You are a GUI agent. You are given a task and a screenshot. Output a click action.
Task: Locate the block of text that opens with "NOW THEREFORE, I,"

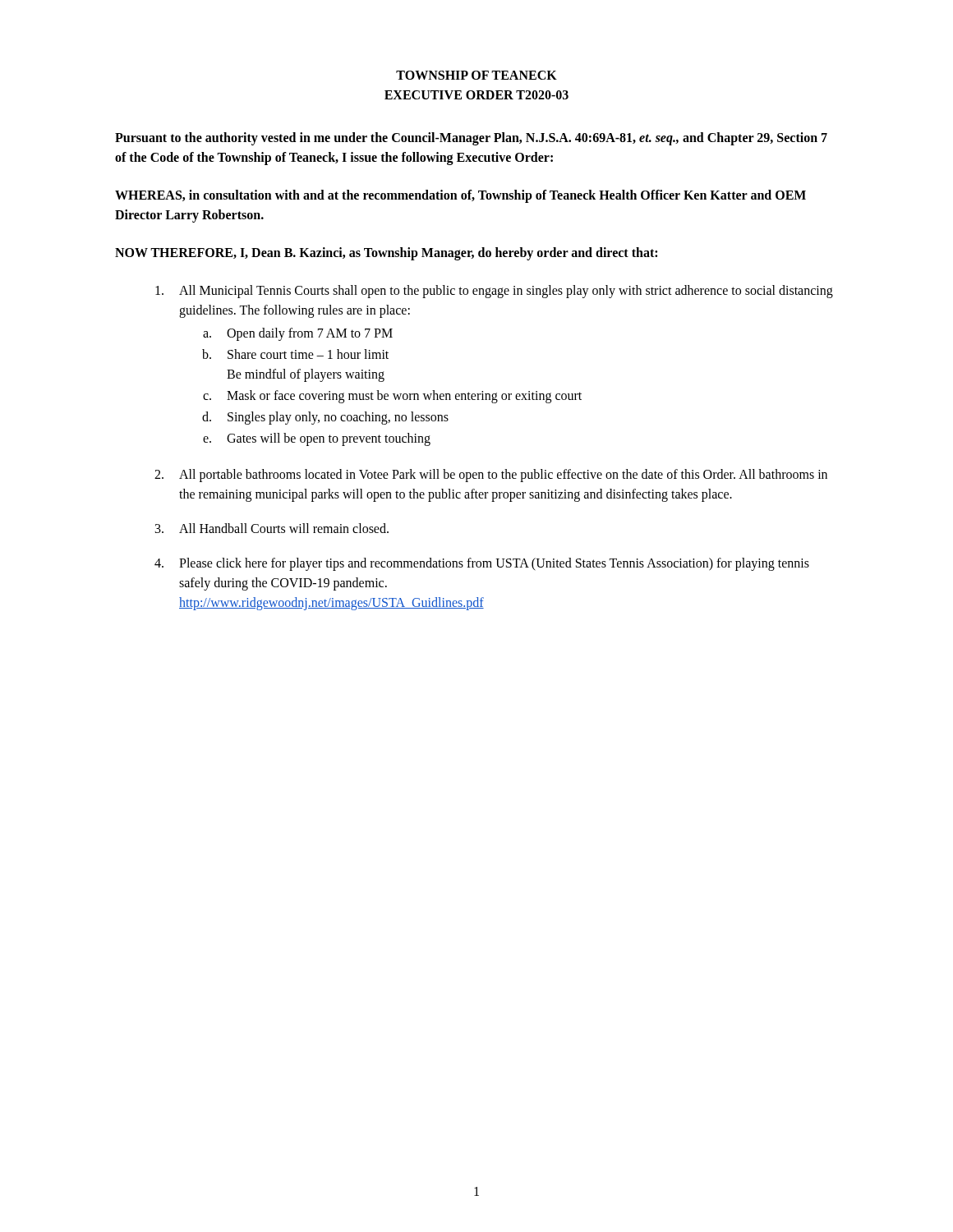pos(387,253)
